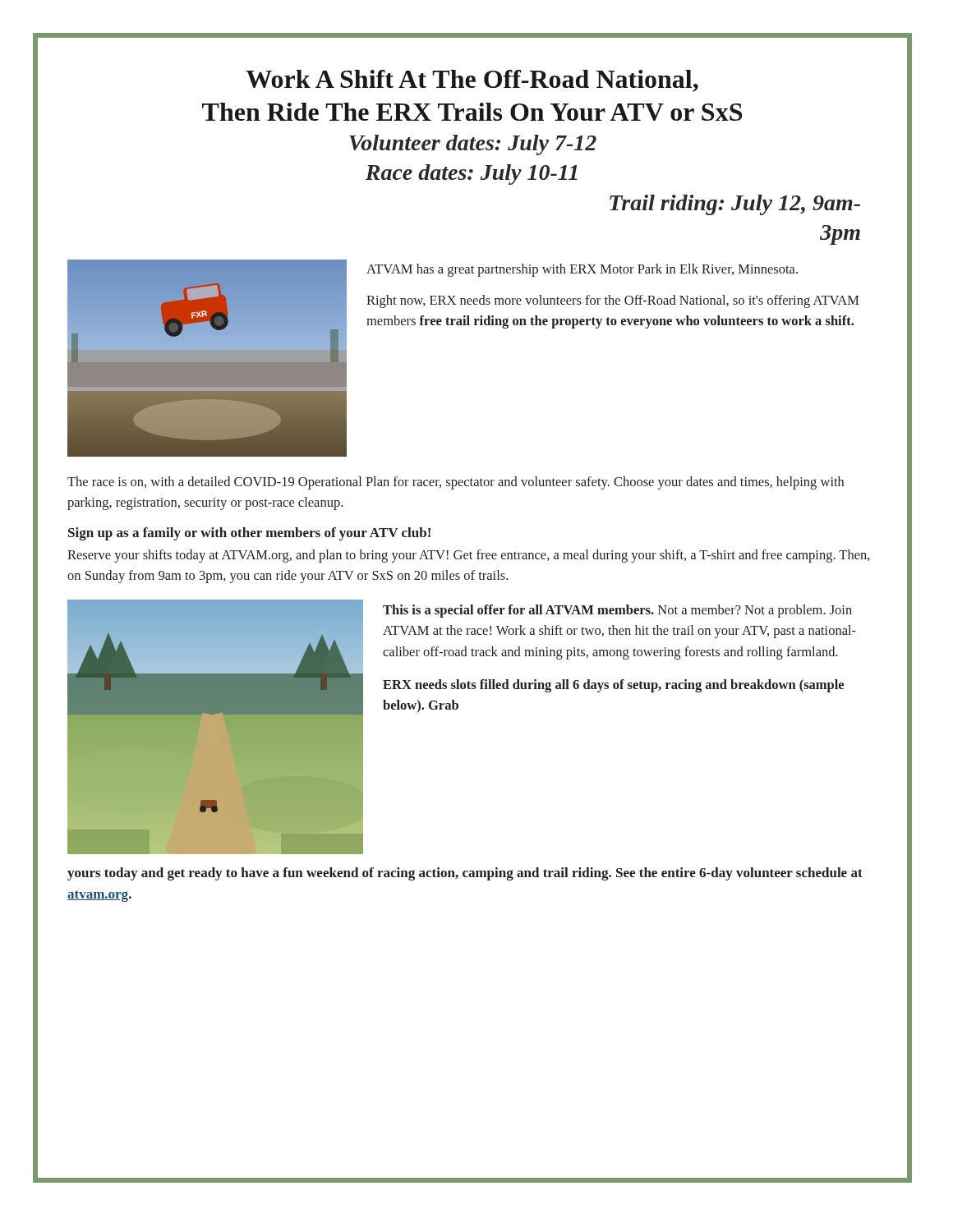The width and height of the screenshot is (953, 1232).
Task: Point to the region starting "yours today and get ready"
Action: click(x=465, y=883)
